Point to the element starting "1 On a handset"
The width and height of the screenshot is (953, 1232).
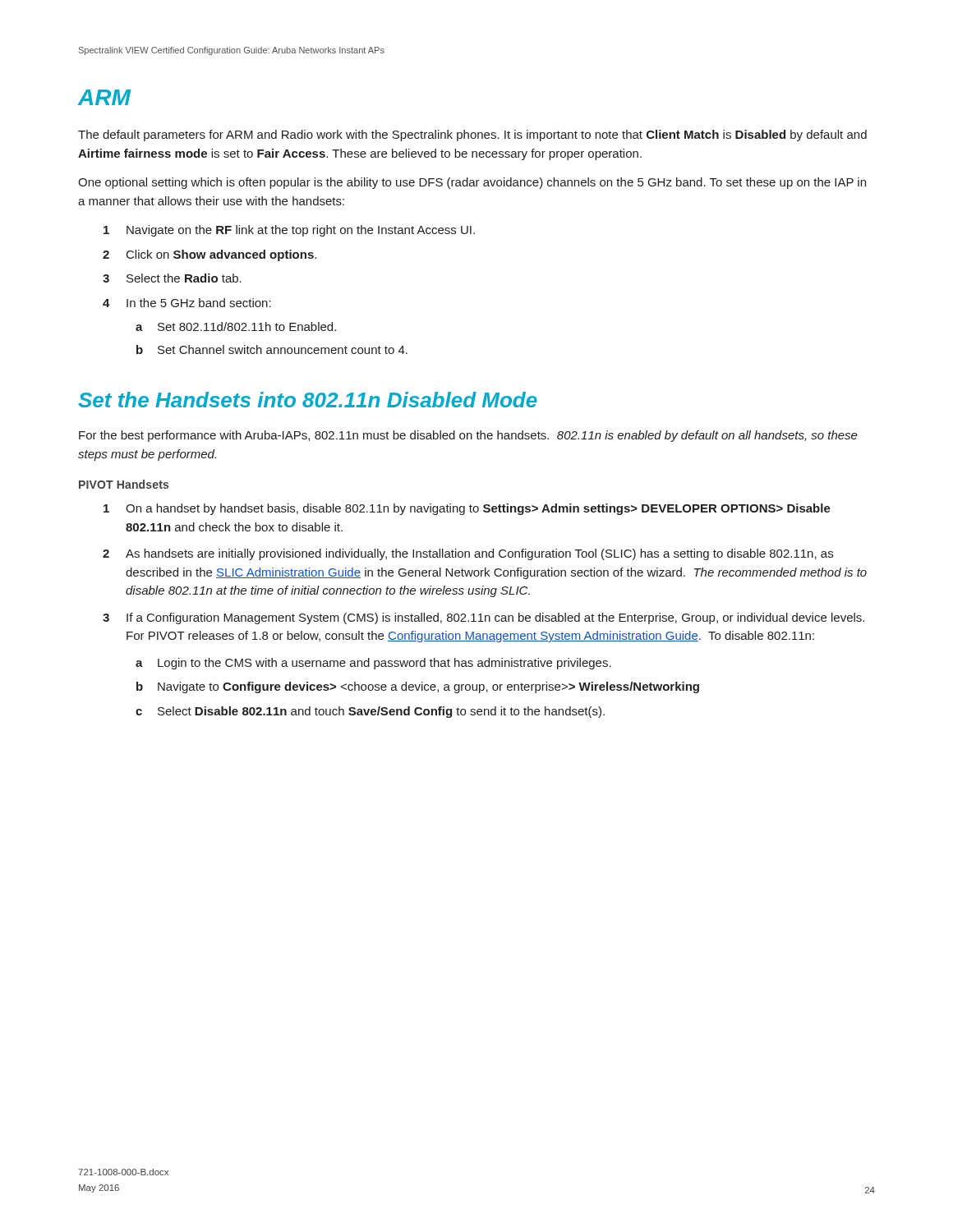489,518
